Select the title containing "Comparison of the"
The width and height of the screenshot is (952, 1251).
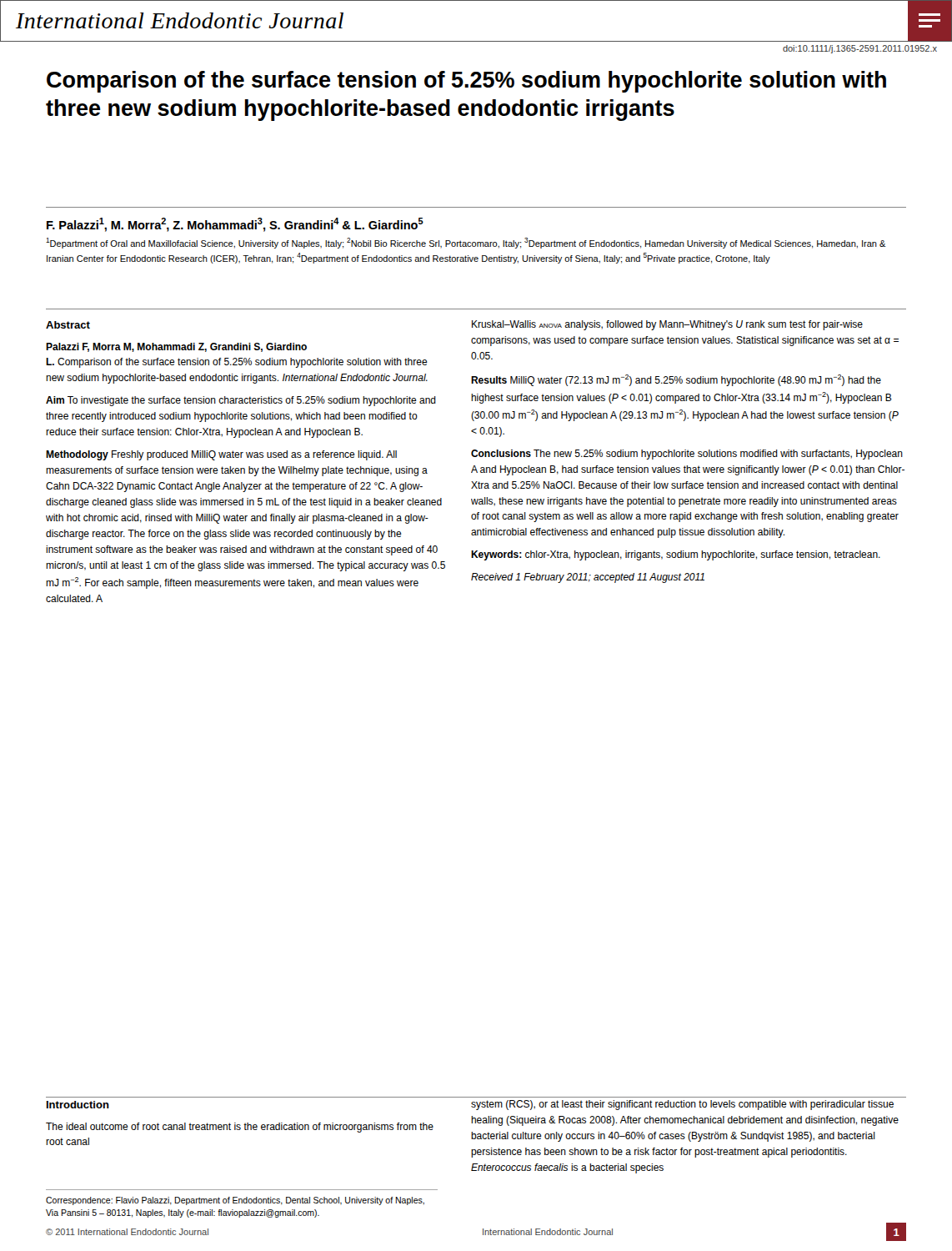467,94
